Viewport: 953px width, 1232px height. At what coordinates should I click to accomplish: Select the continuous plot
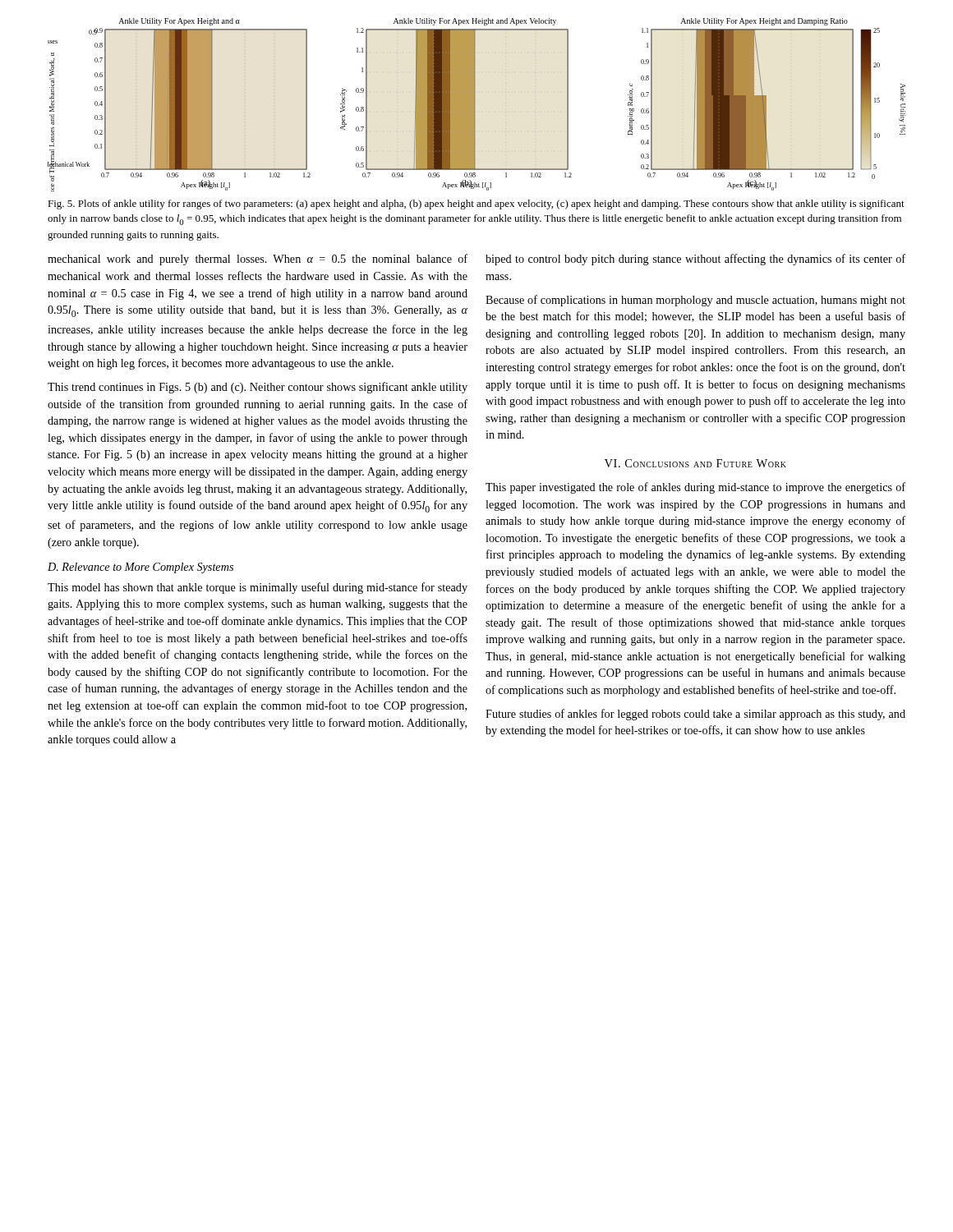(476, 105)
